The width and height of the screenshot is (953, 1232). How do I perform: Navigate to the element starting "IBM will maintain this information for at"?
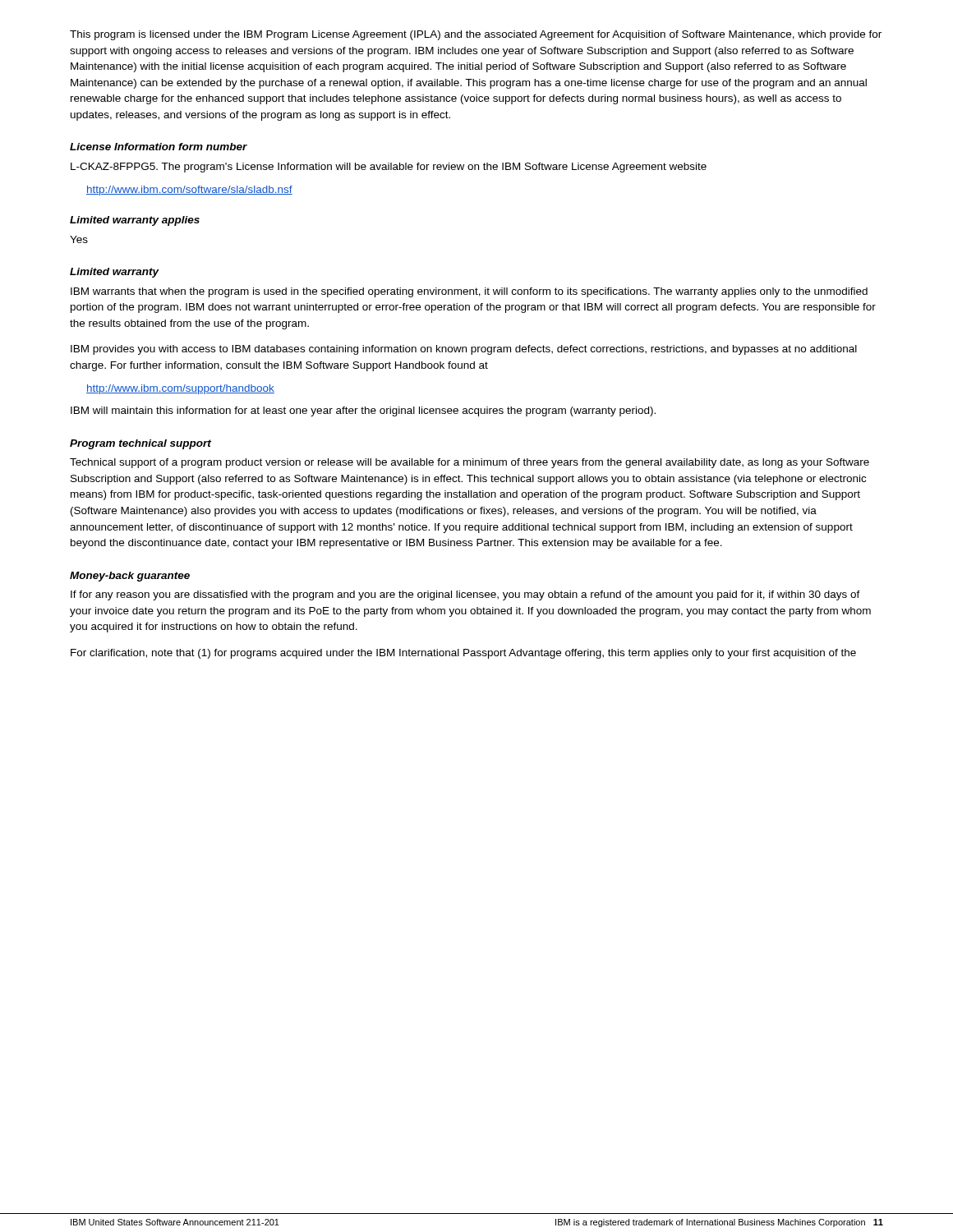tap(363, 410)
